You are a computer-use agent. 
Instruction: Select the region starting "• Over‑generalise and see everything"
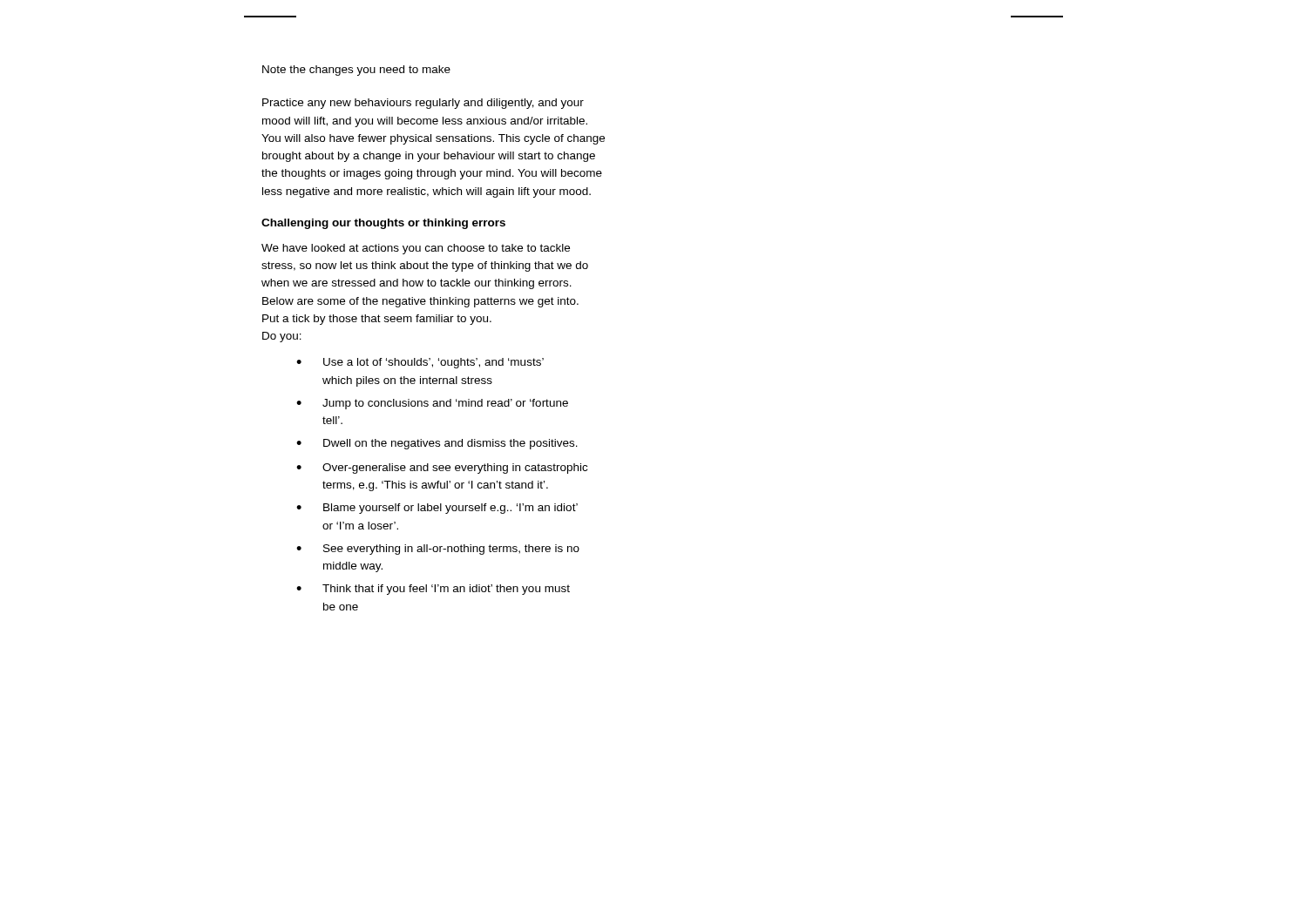click(523, 476)
